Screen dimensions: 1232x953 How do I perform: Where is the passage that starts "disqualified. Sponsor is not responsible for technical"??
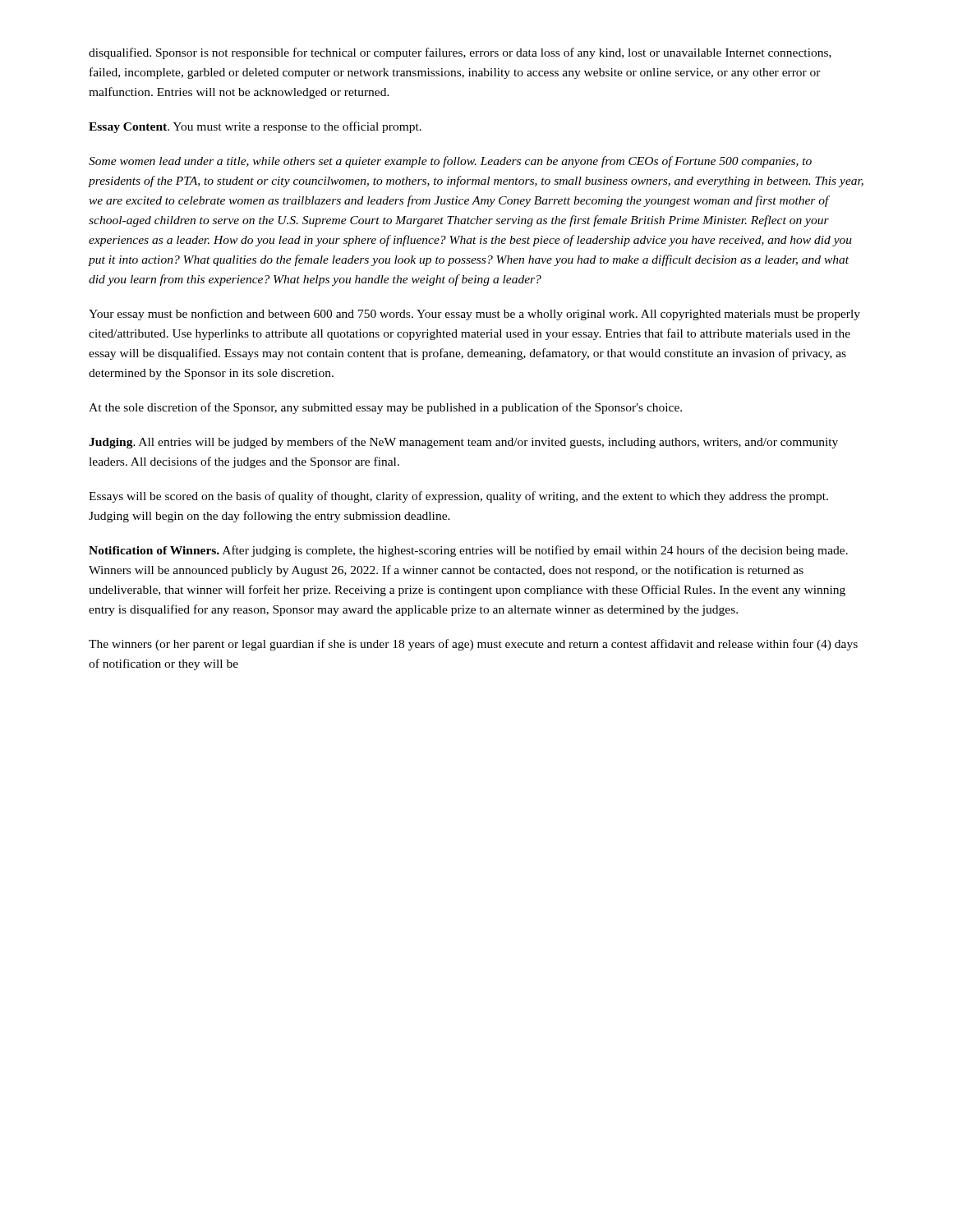[x=476, y=72]
